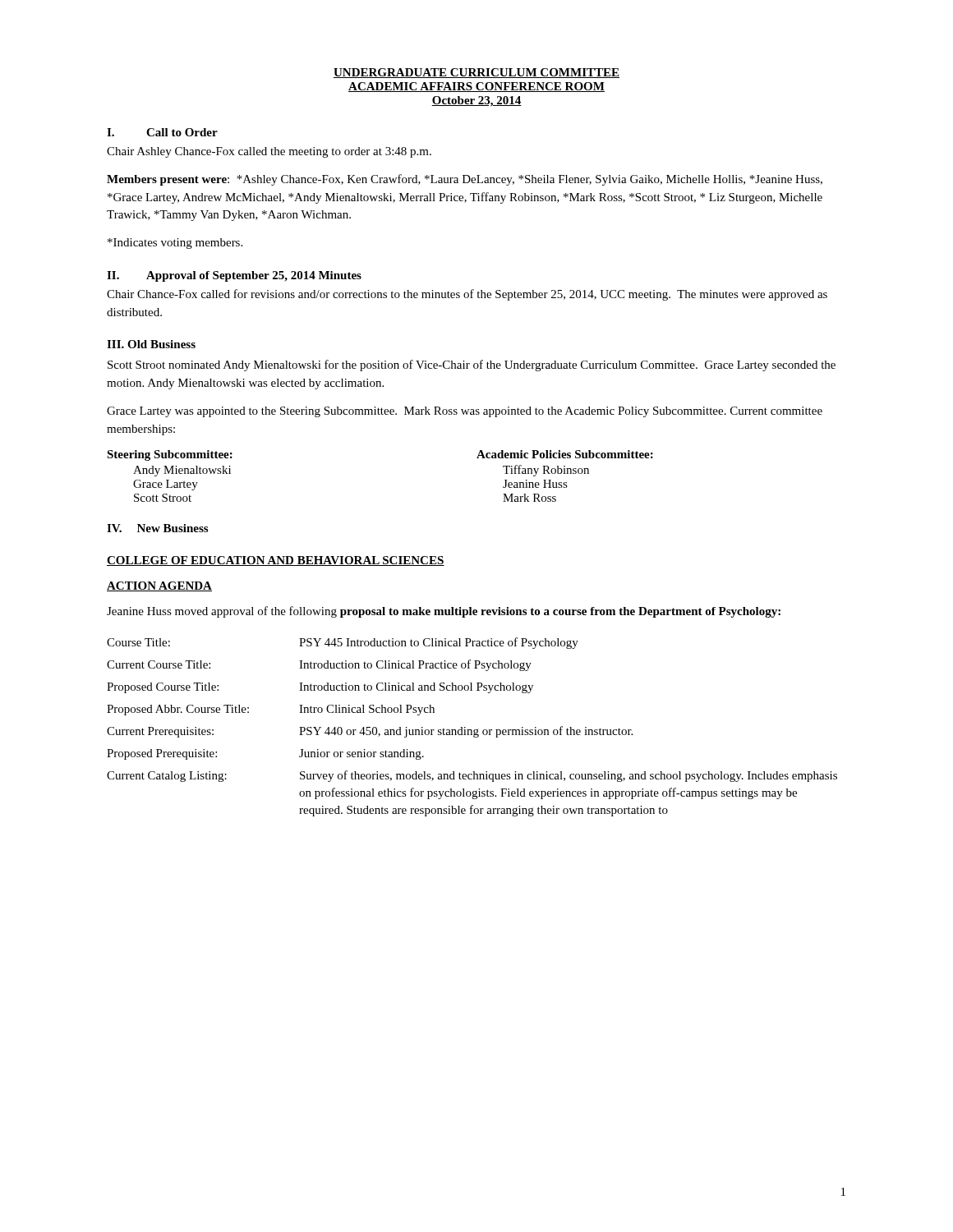The image size is (953, 1232).
Task: Where is the passage that starts "Members present were: *Ashley Chance-Fox,"?
Action: point(465,197)
